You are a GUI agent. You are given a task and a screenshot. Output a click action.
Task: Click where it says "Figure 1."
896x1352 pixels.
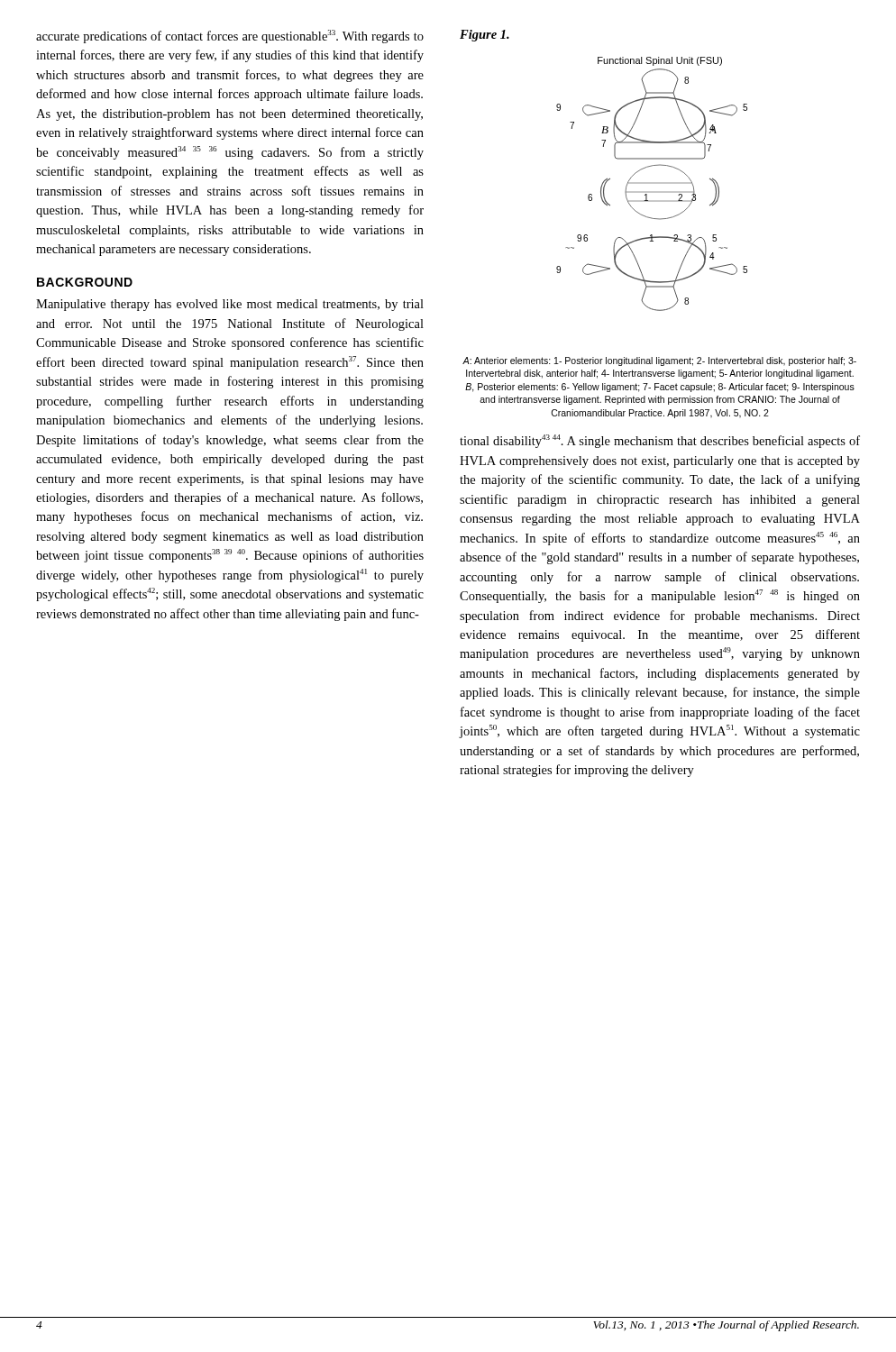(x=485, y=34)
